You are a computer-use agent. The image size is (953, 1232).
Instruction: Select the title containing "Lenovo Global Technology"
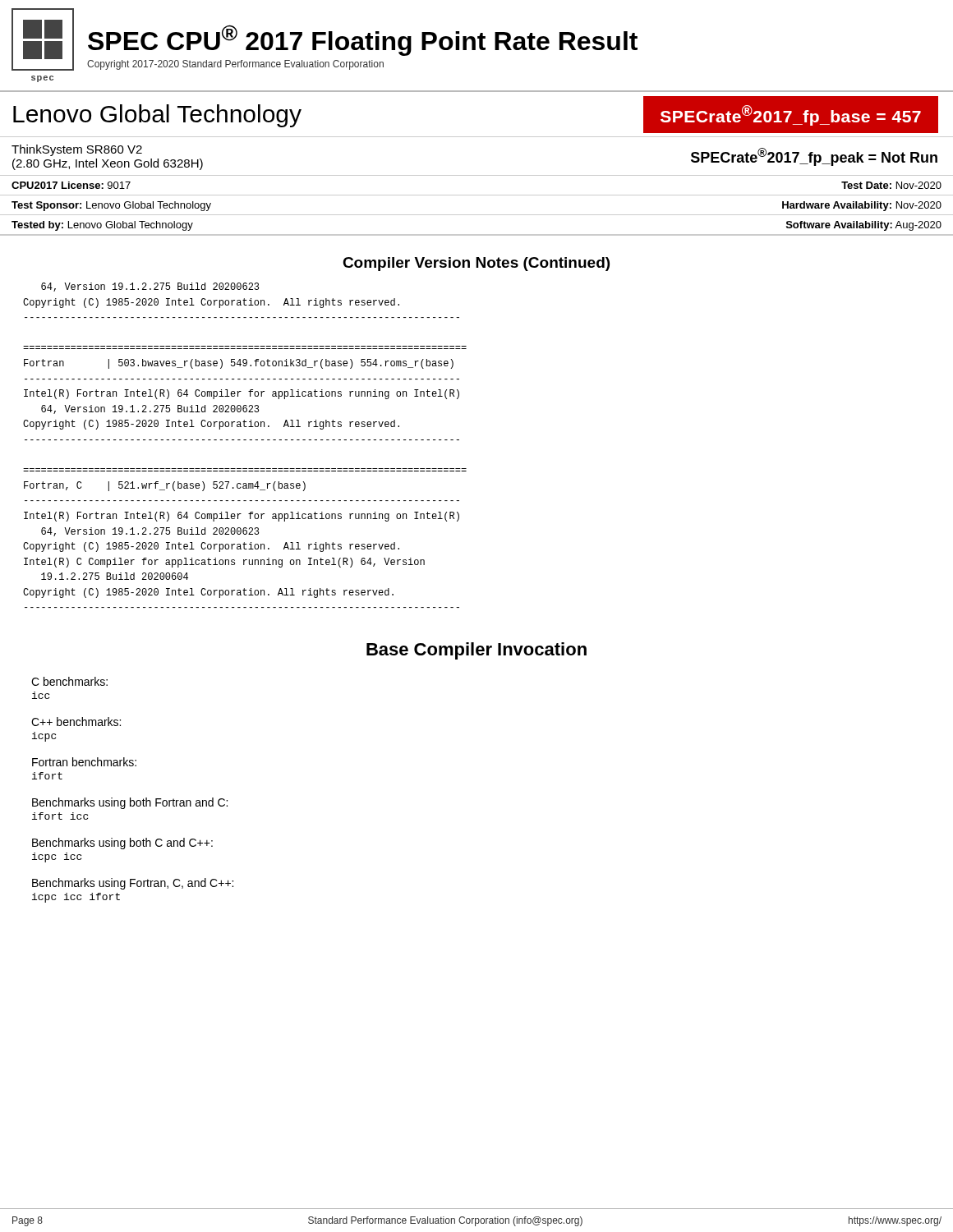coord(157,114)
